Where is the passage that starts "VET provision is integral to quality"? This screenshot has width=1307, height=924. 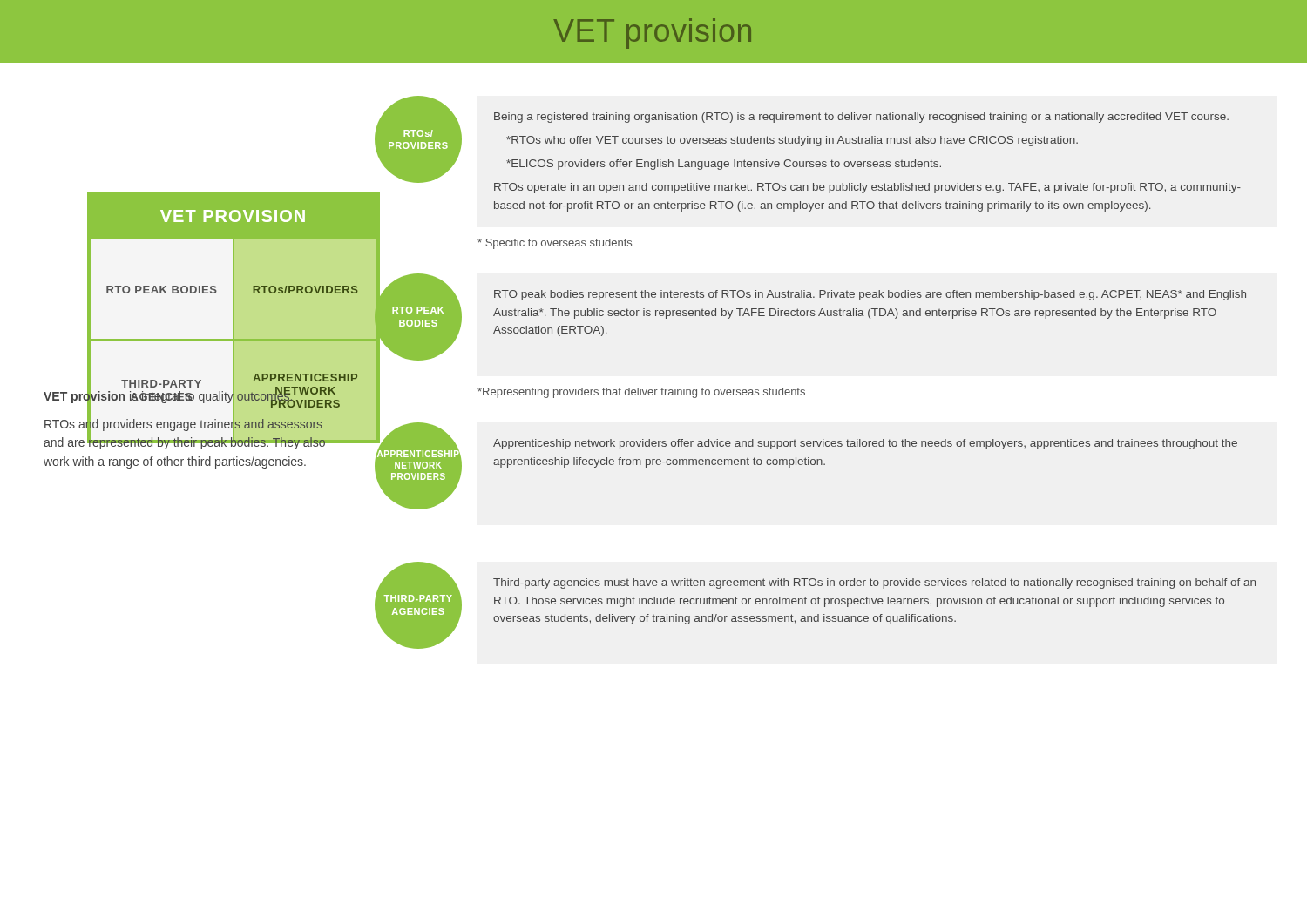point(187,430)
